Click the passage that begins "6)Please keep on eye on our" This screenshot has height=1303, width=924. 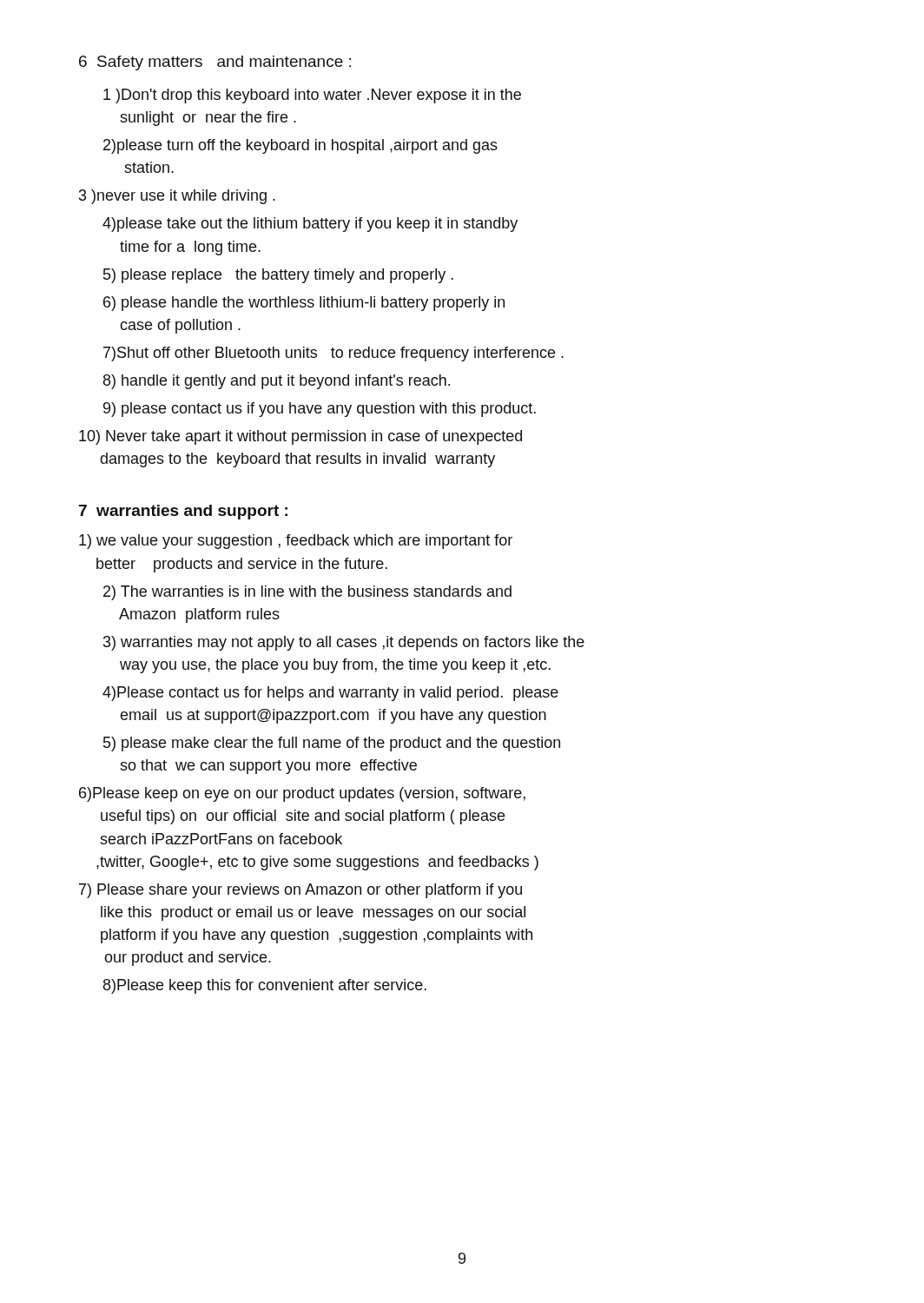309,827
